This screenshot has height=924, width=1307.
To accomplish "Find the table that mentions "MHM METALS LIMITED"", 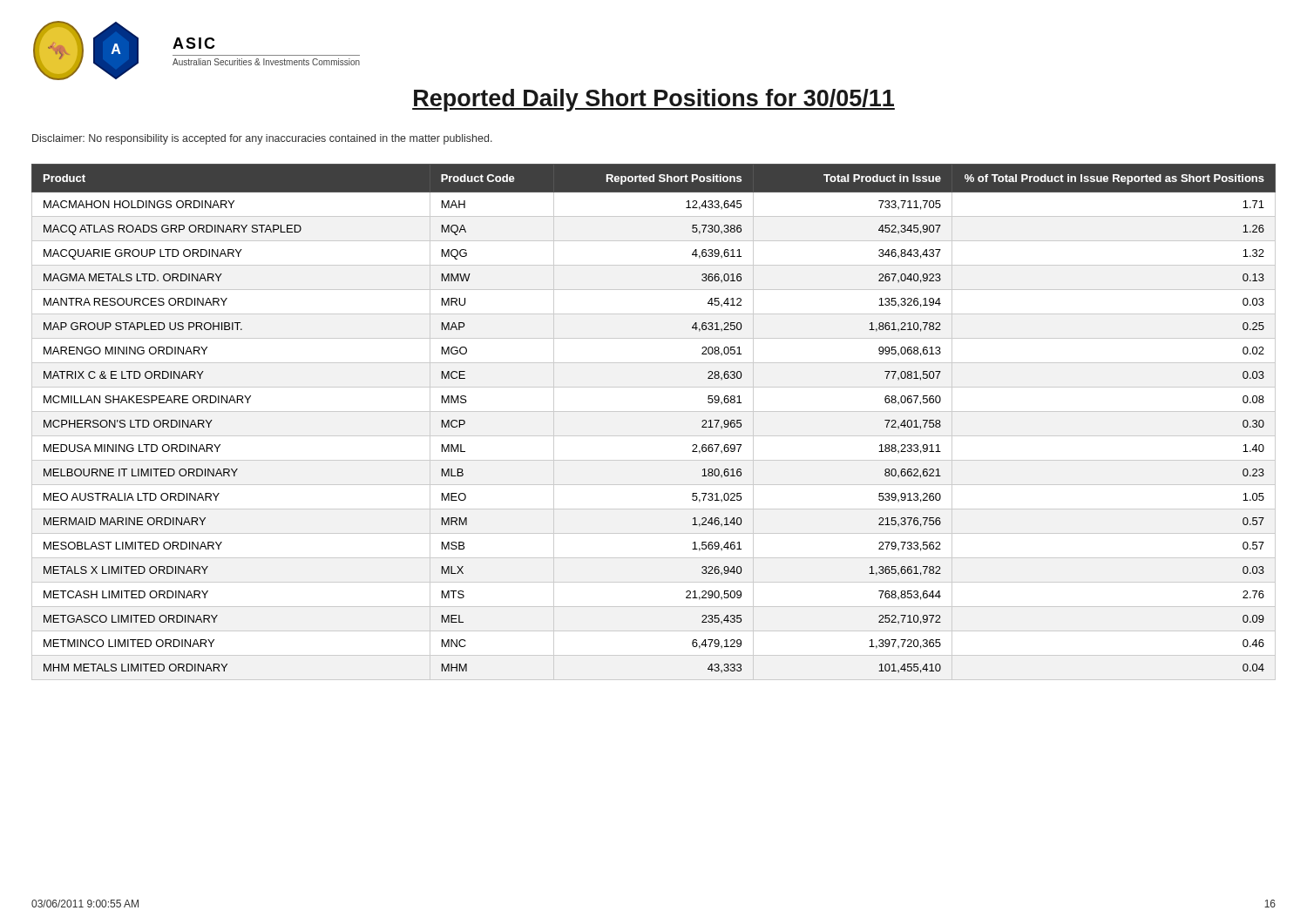I will pyautogui.click(x=654, y=422).
